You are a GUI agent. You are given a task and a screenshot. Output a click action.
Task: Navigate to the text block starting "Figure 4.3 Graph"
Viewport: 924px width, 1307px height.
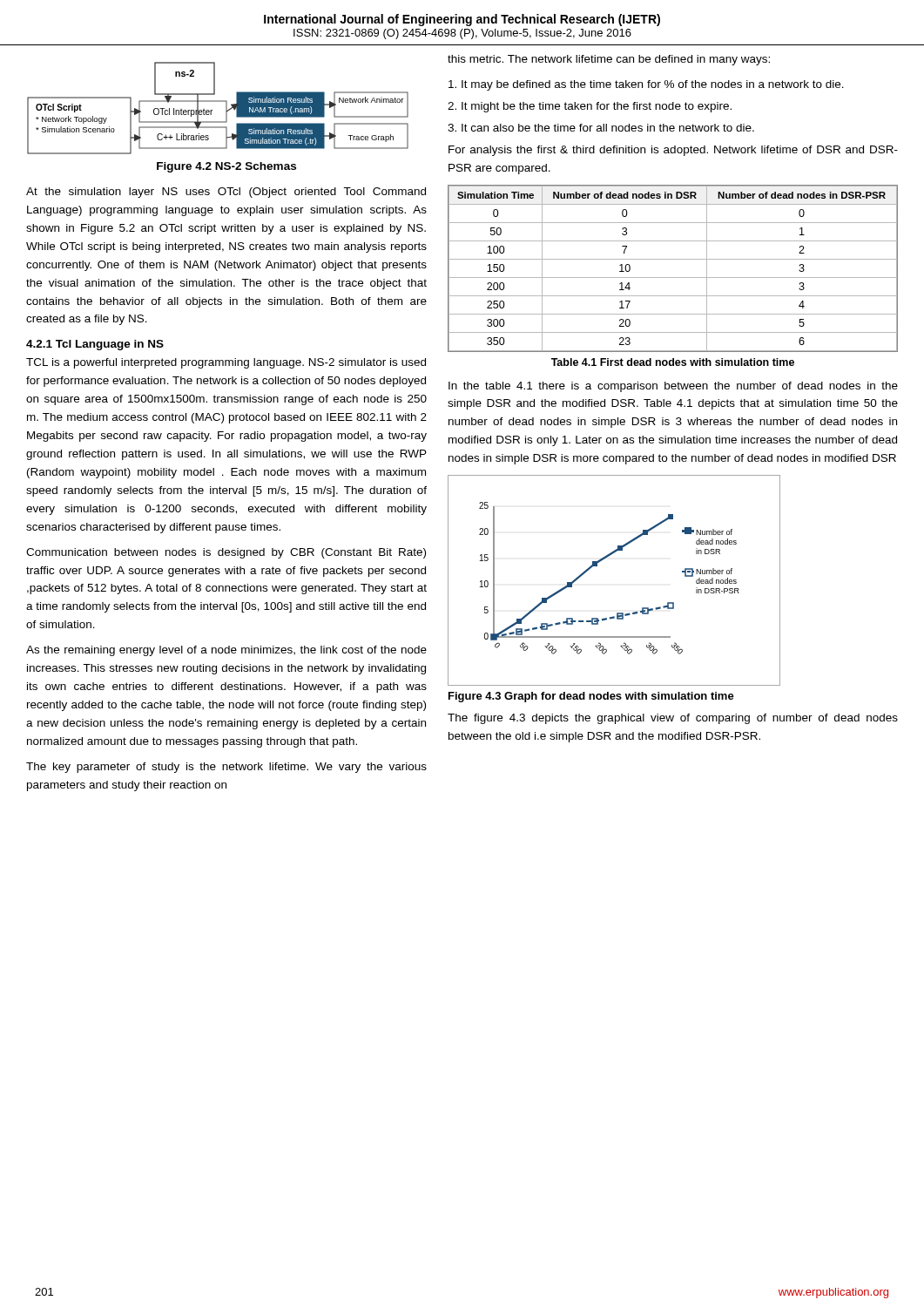591,696
